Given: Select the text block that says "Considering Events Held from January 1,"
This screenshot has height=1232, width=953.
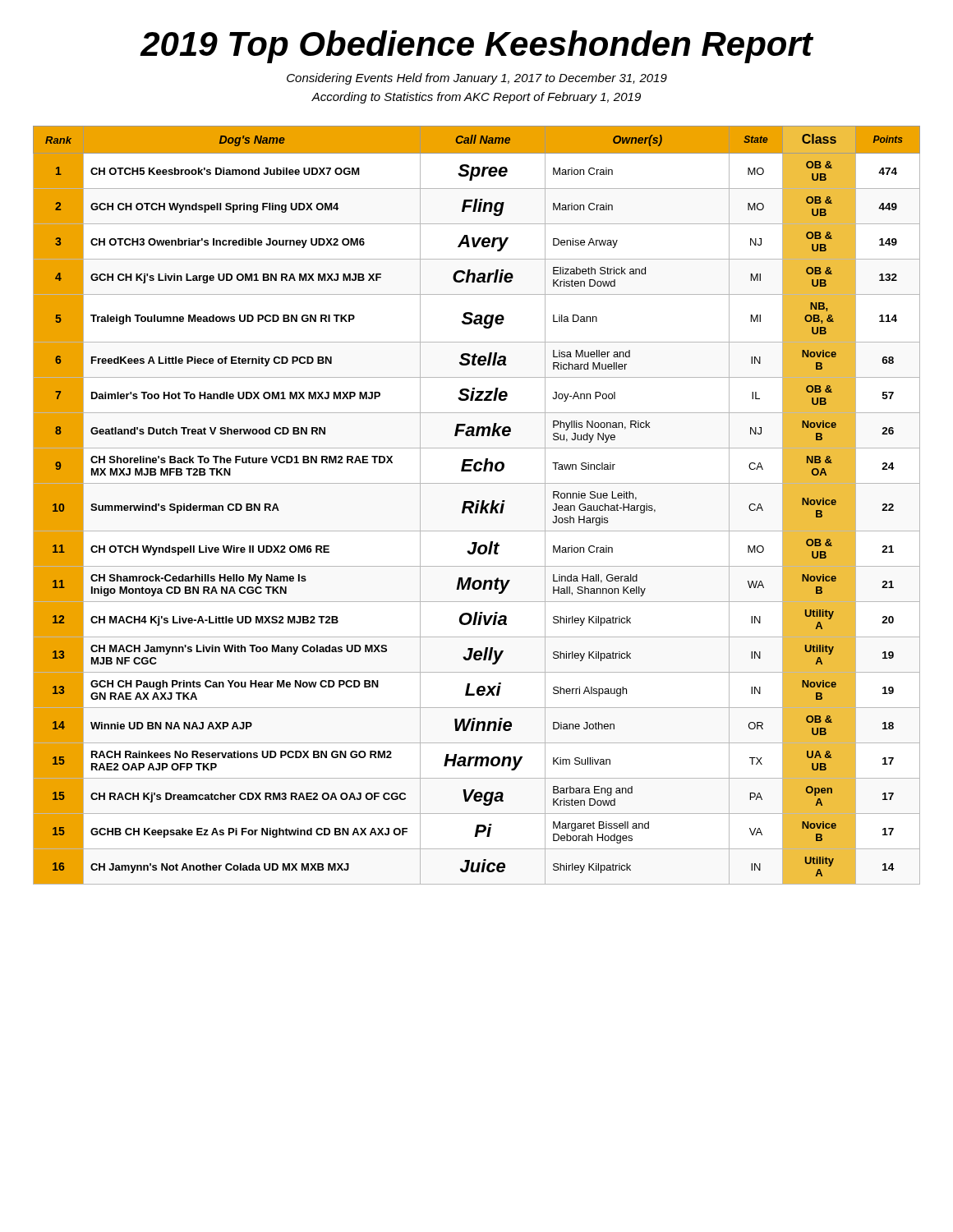Looking at the screenshot, I should (x=476, y=87).
